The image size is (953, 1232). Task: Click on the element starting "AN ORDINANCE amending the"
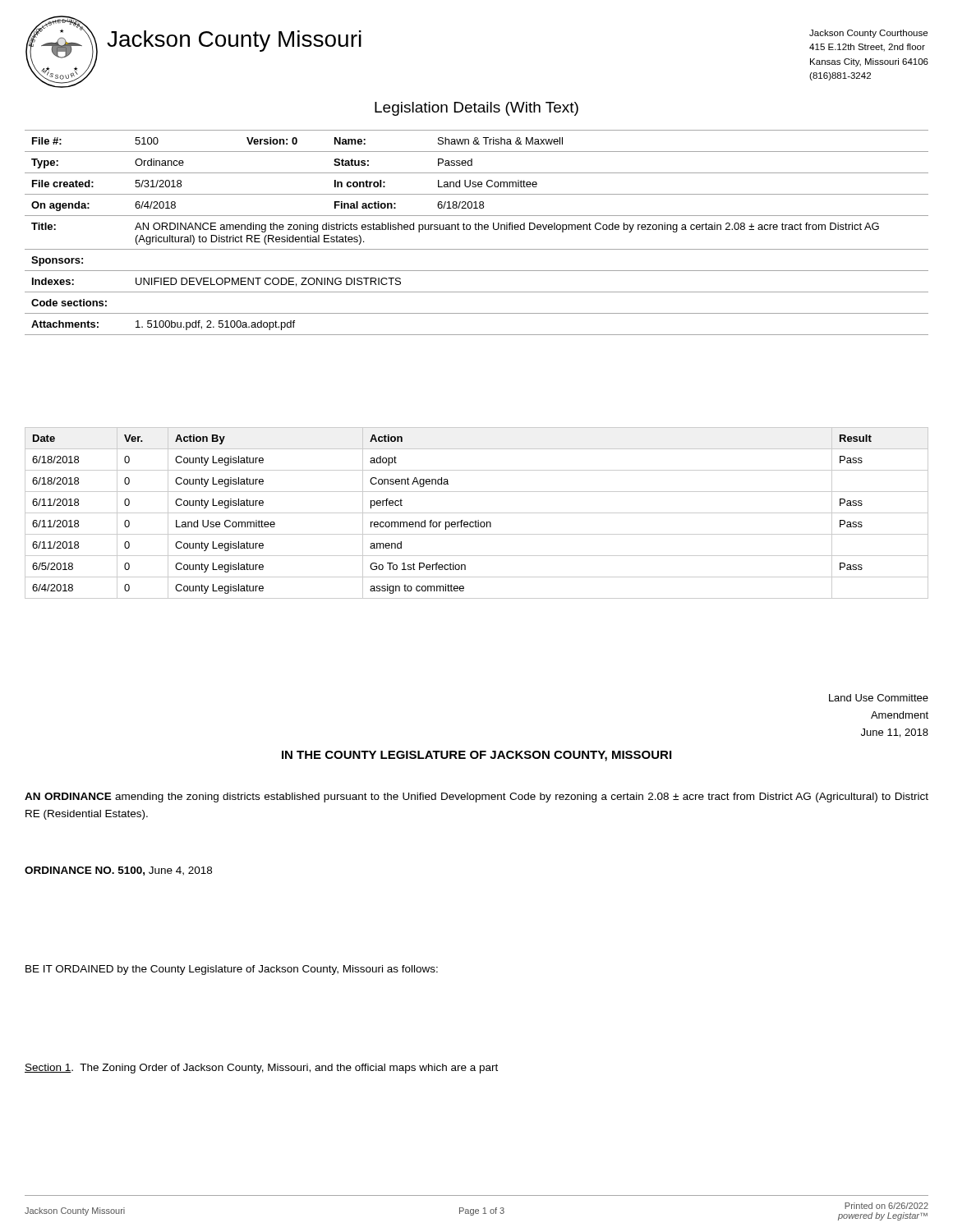tap(476, 805)
